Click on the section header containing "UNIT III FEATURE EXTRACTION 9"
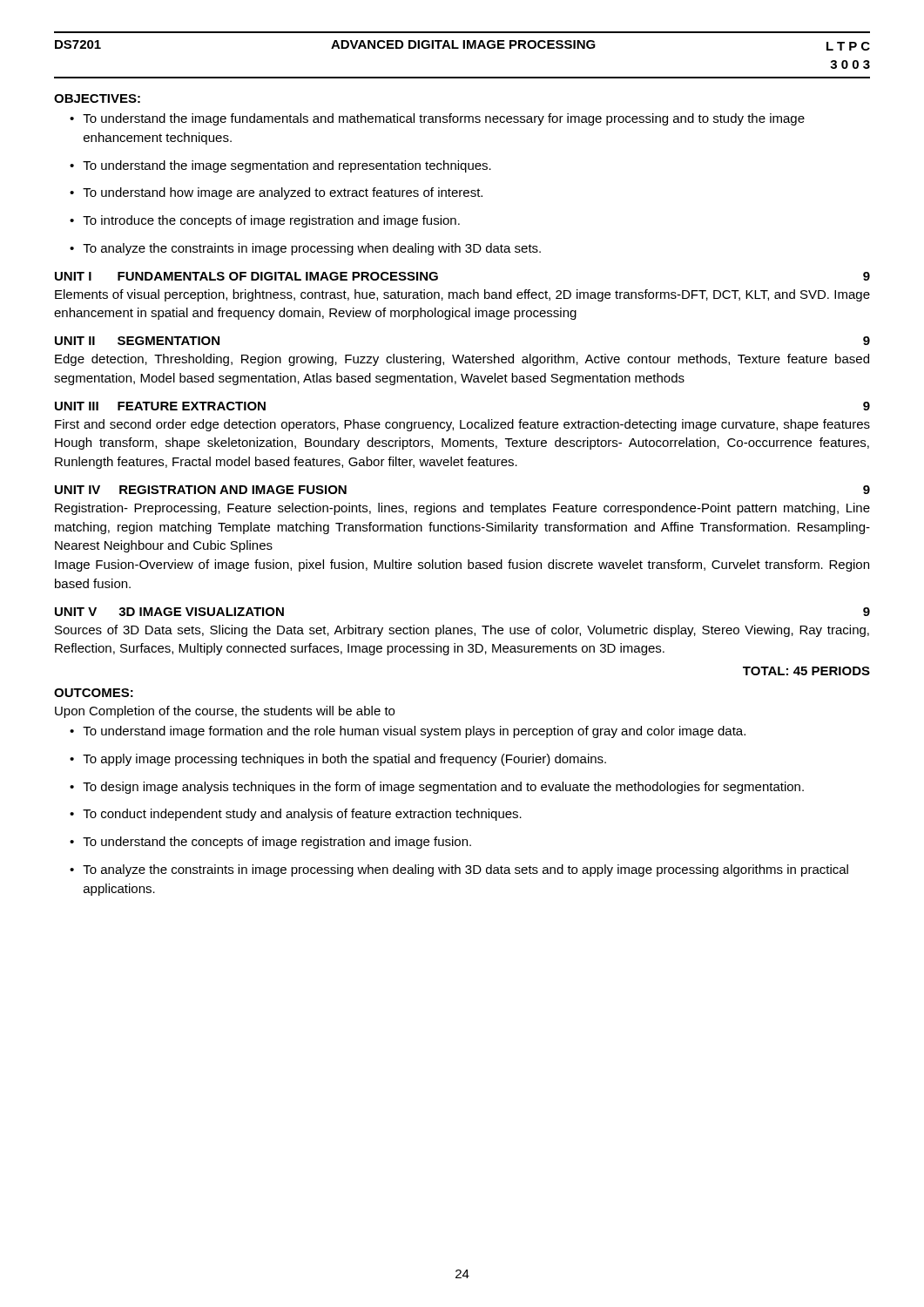The image size is (924, 1307). pyautogui.click(x=74, y=406)
